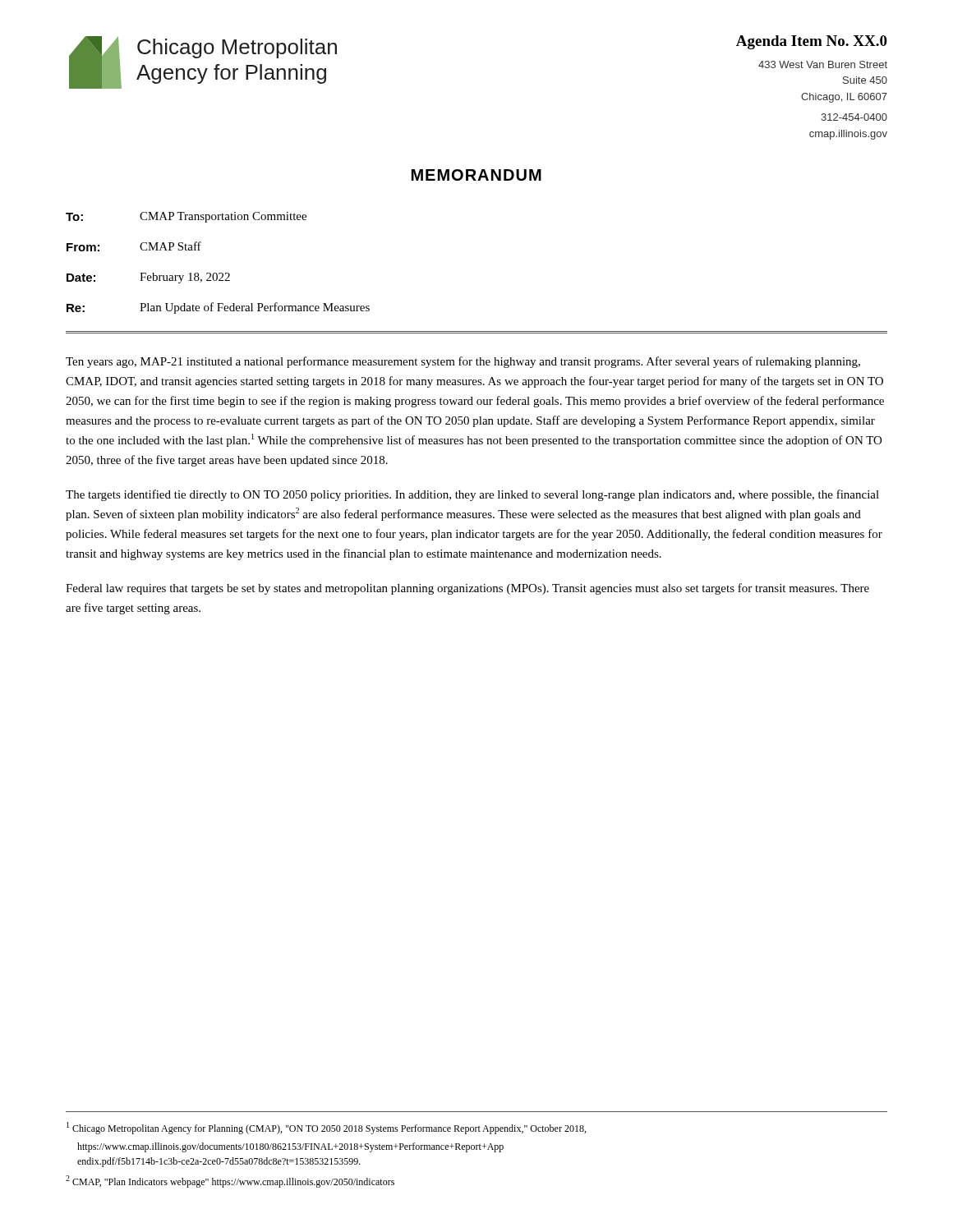Find the text block that says "Federal law requires that targets be set"
953x1232 pixels.
pyautogui.click(x=468, y=598)
